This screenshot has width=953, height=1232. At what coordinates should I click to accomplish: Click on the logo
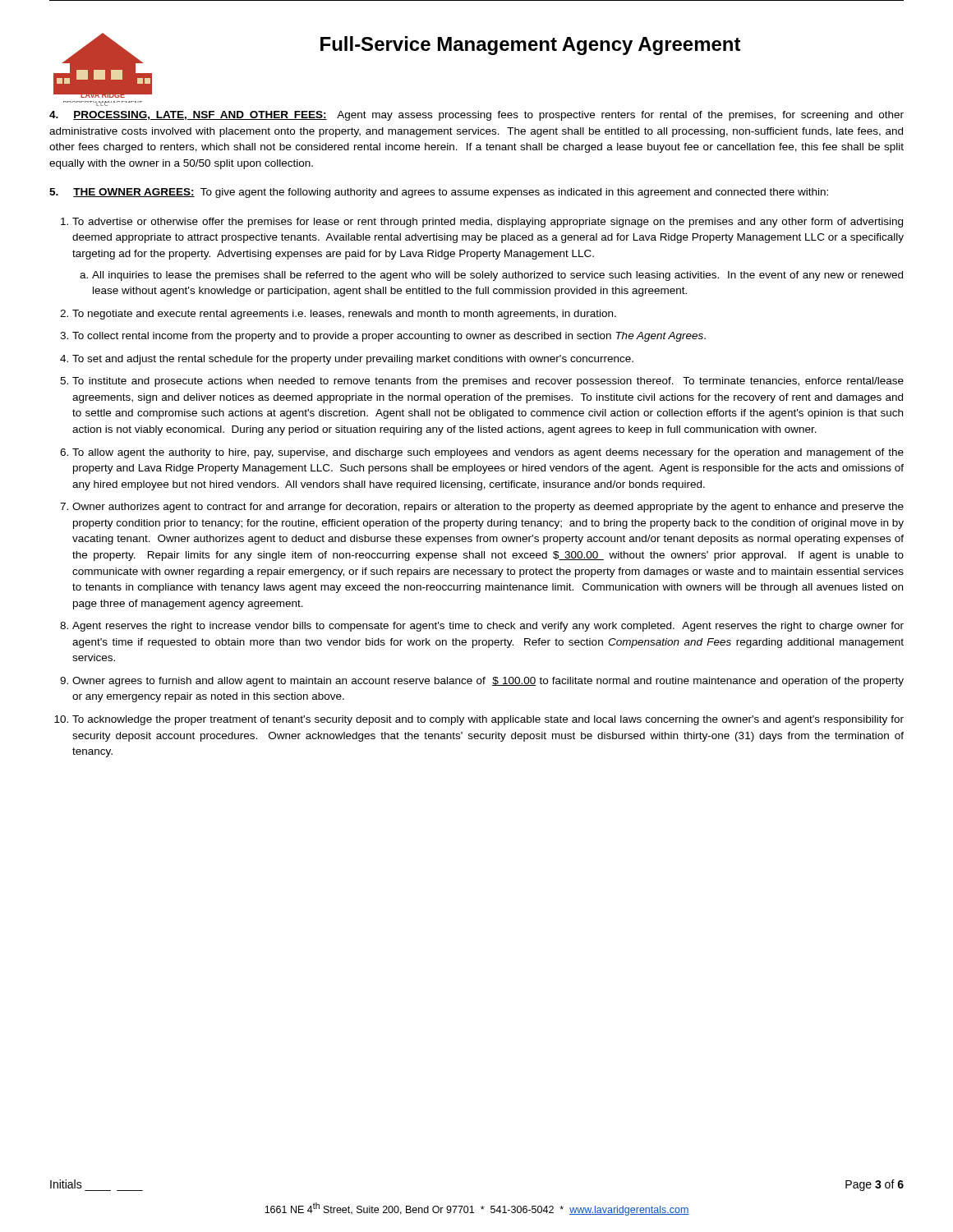click(103, 68)
